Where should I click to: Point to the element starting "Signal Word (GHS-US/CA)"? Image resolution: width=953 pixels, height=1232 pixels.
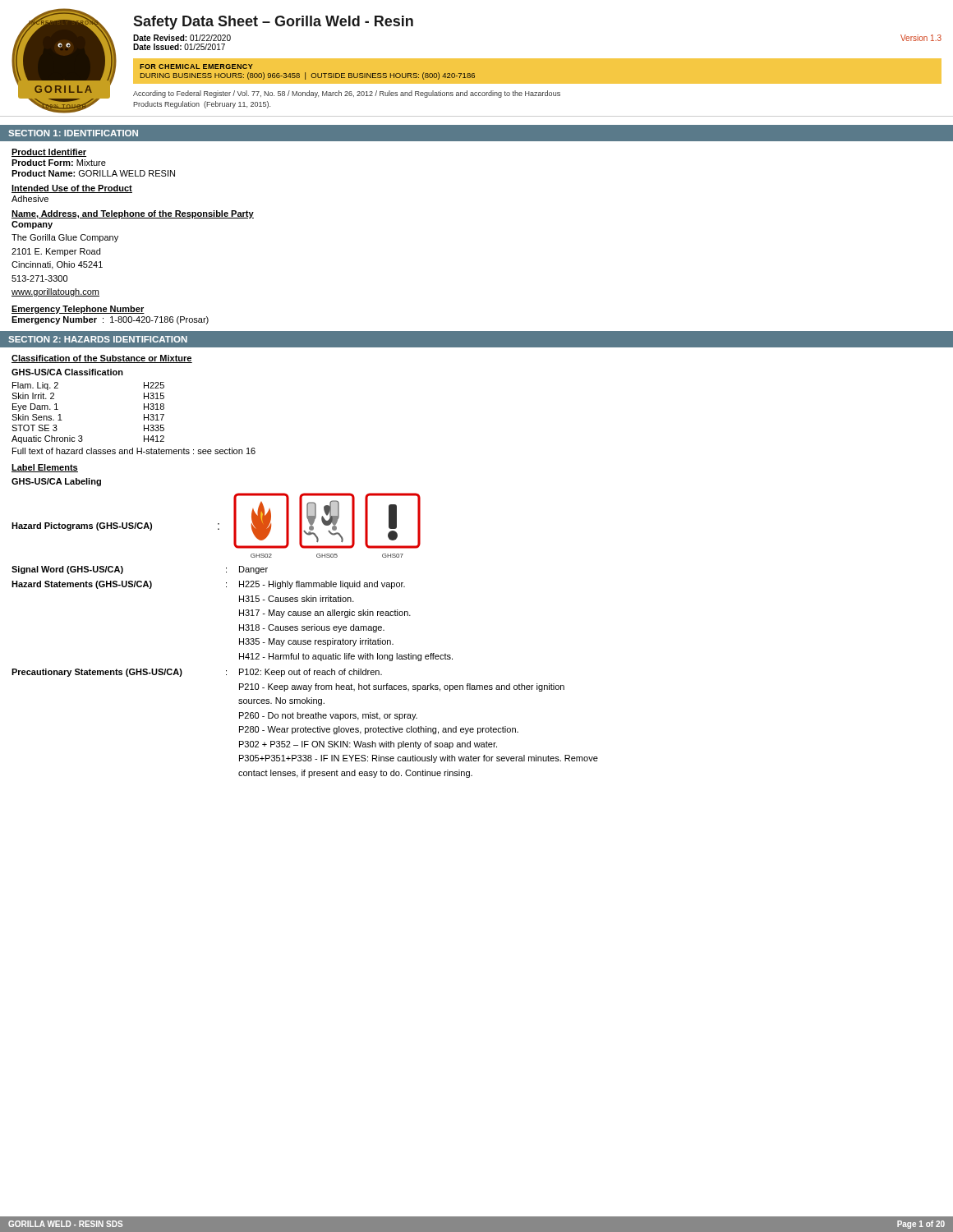pyautogui.click(x=305, y=672)
